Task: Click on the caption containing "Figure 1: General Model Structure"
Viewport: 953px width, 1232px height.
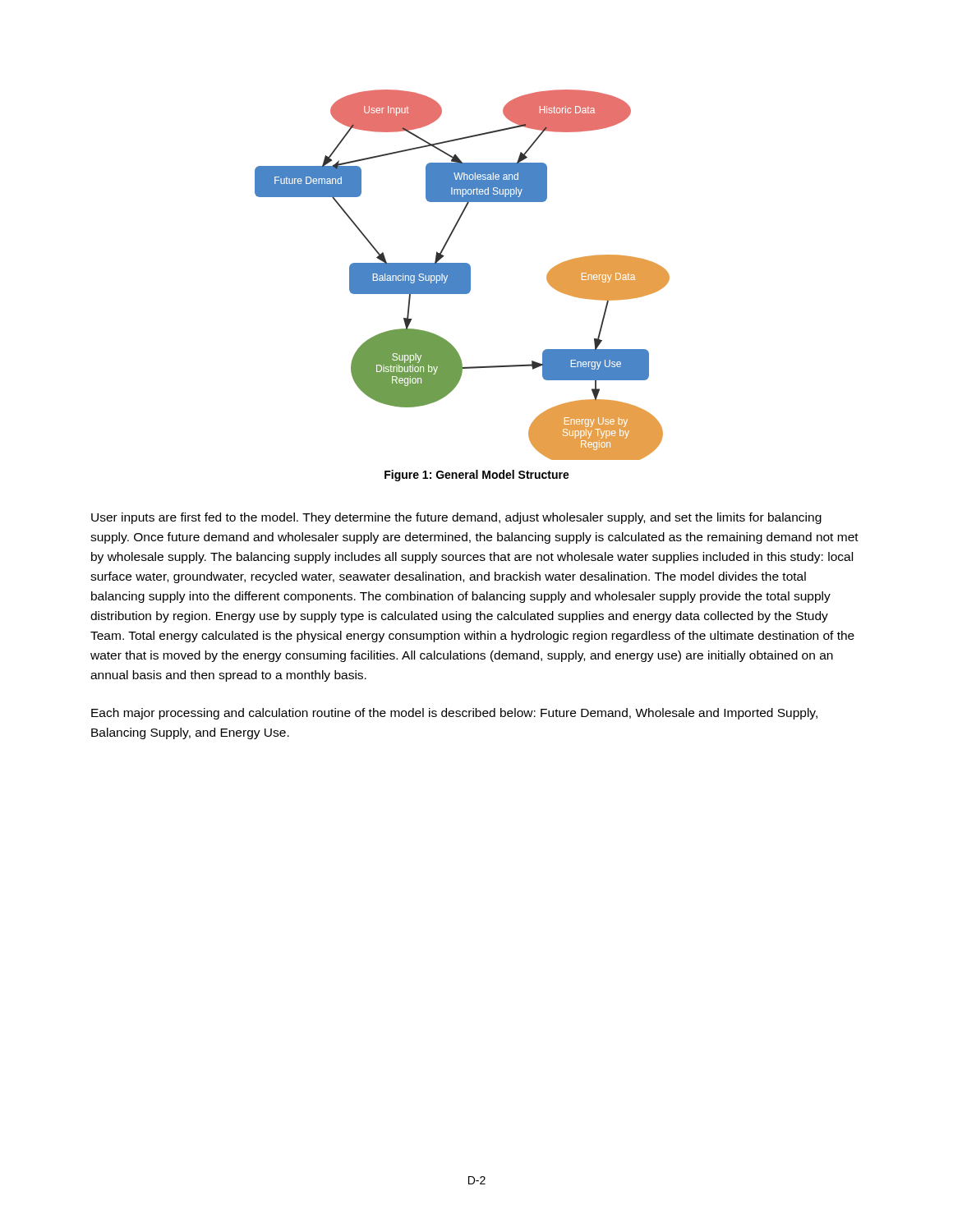Action: (476, 475)
